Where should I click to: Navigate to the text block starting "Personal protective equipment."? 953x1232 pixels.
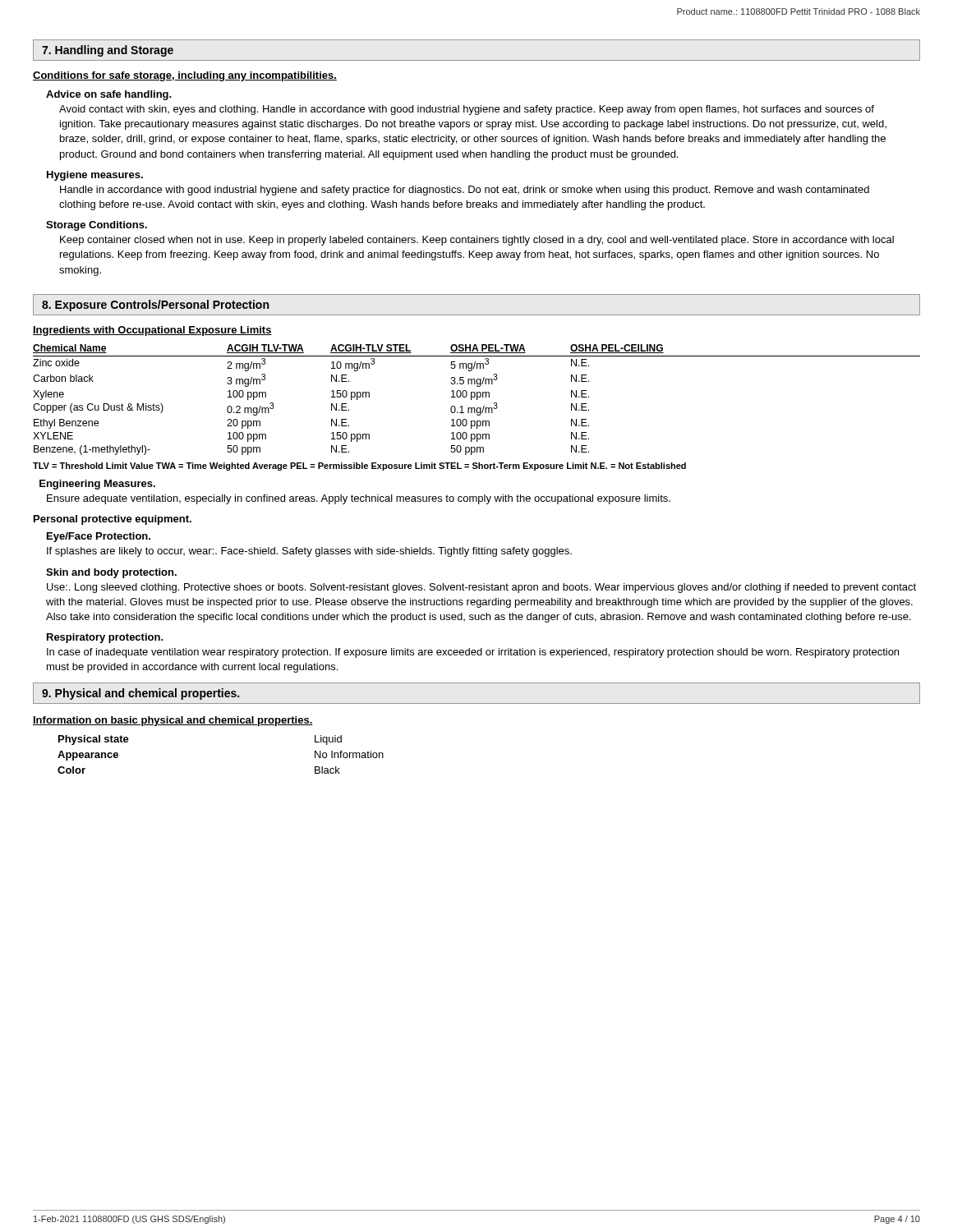(112, 519)
